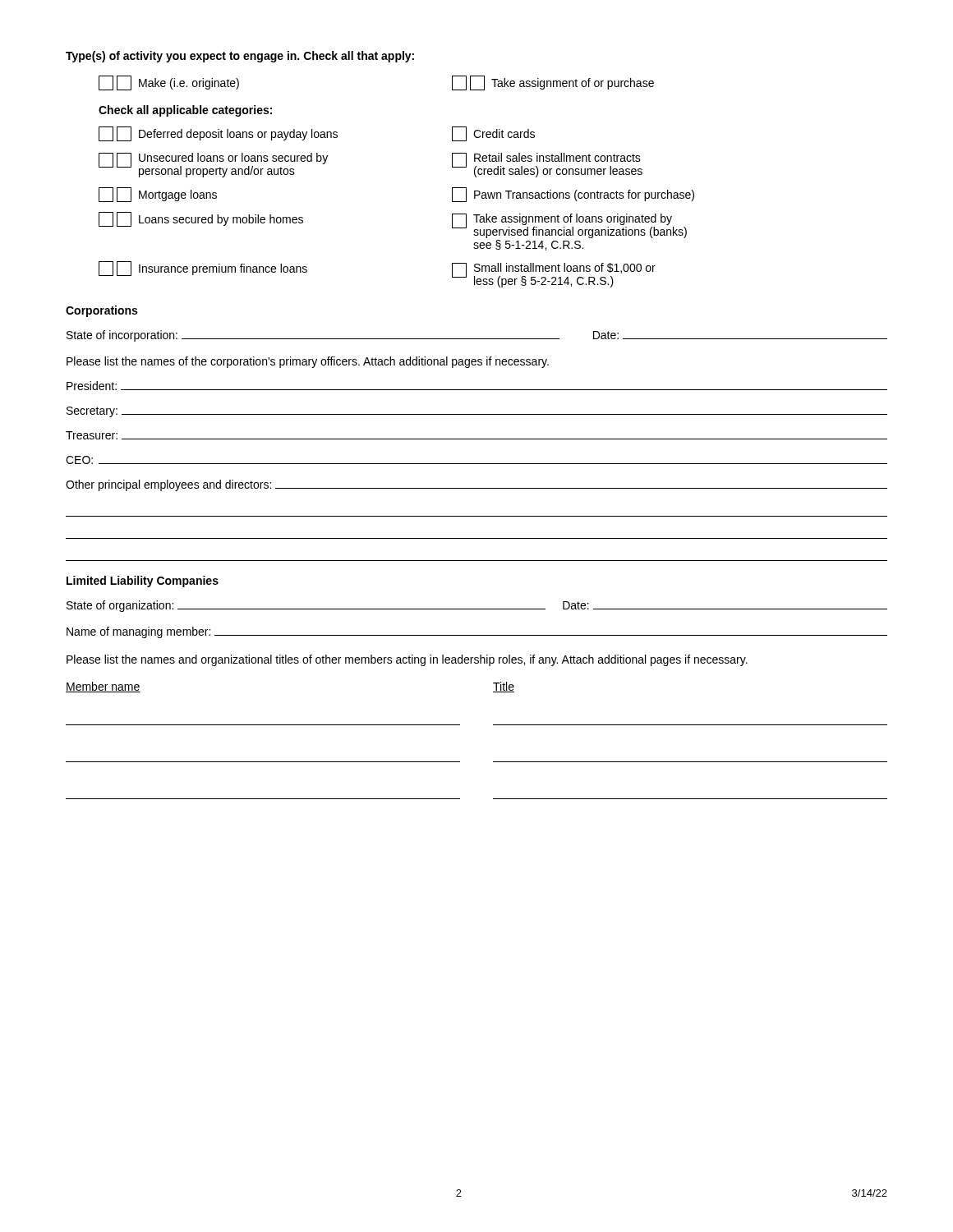Locate the text block starting "Type(s) of activity you"
Image resolution: width=953 pixels, height=1232 pixels.
pyautogui.click(x=240, y=56)
